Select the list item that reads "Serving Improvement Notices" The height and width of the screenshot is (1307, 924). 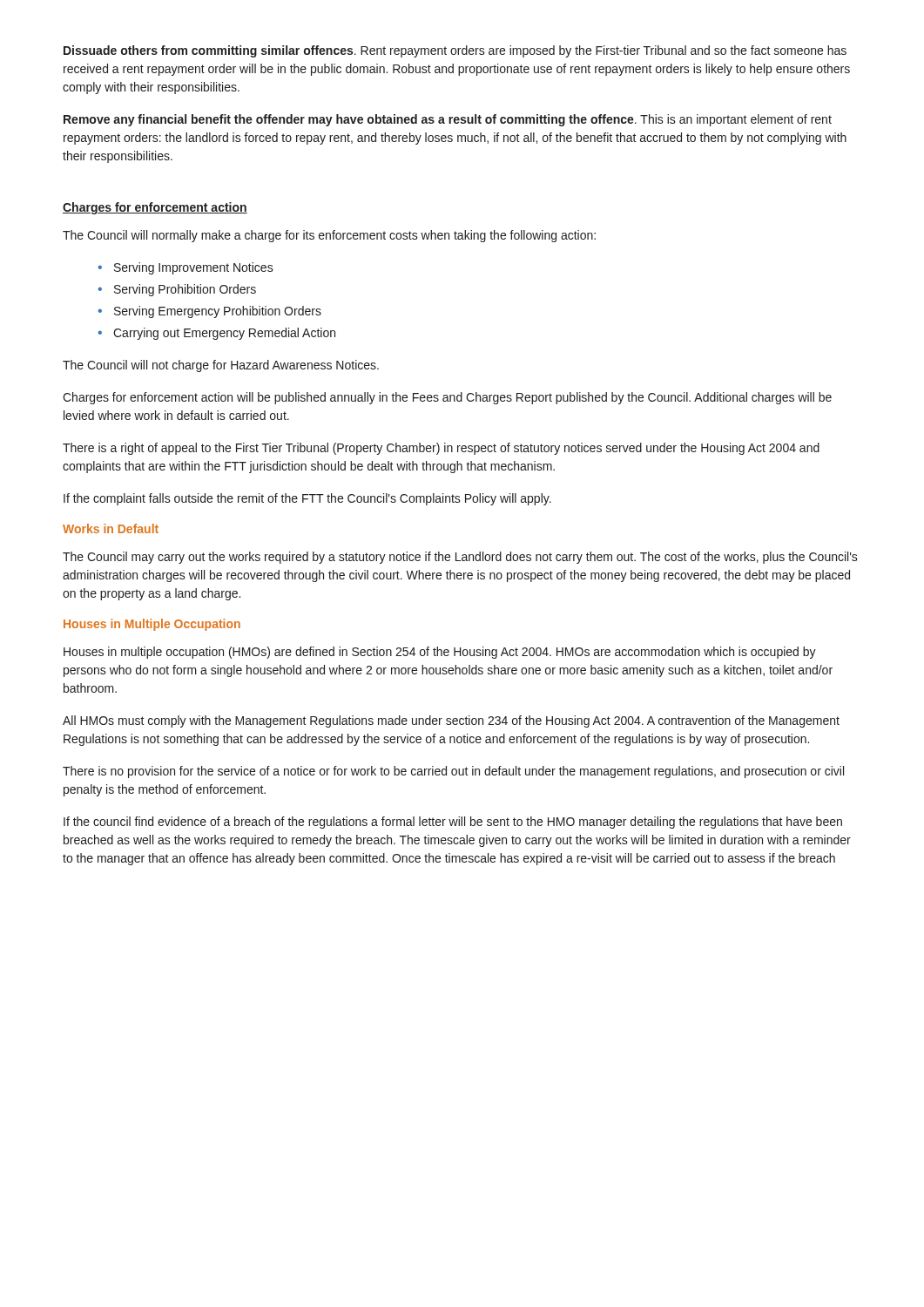[x=193, y=267]
